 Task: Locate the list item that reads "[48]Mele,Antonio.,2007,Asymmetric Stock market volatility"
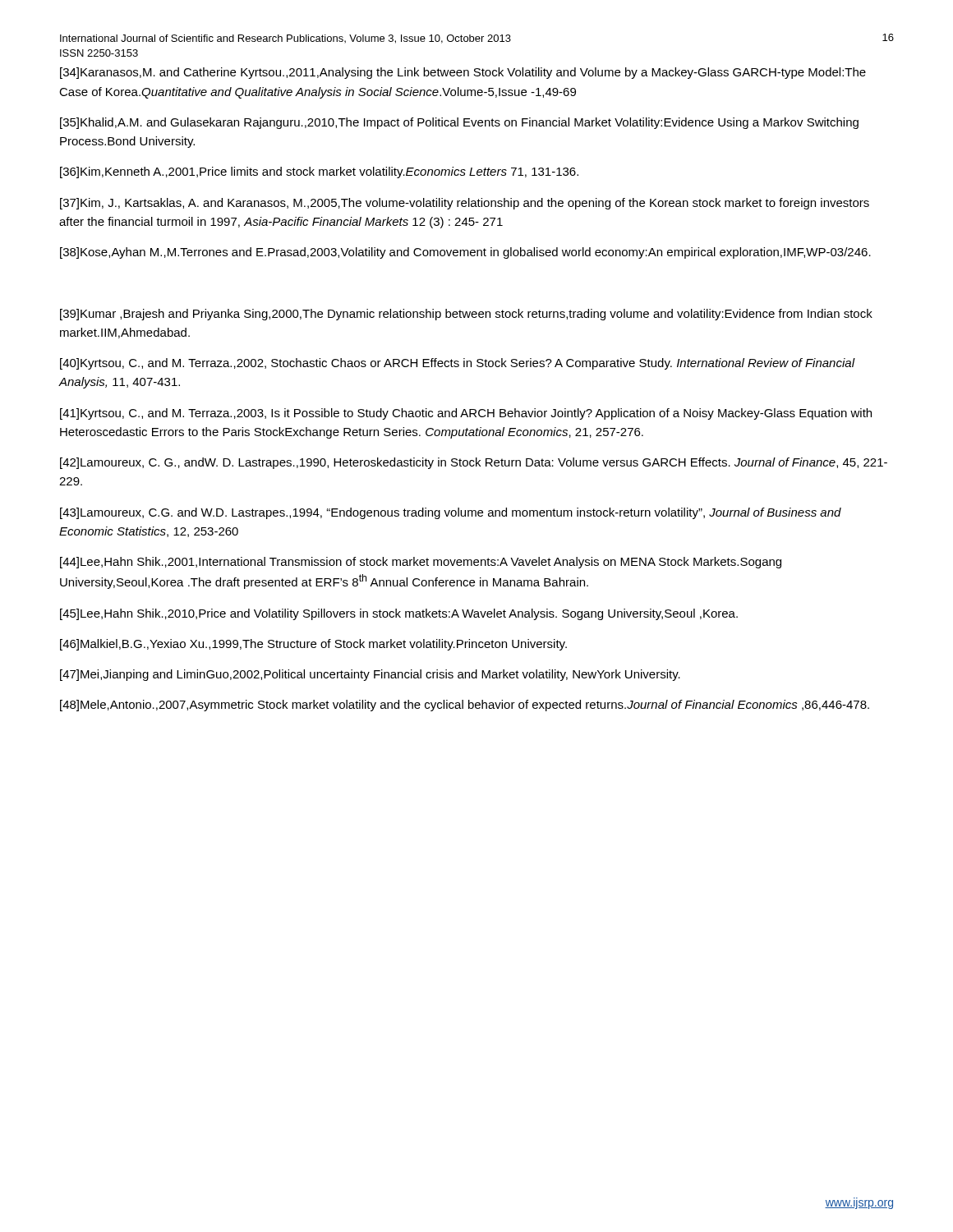(x=465, y=705)
